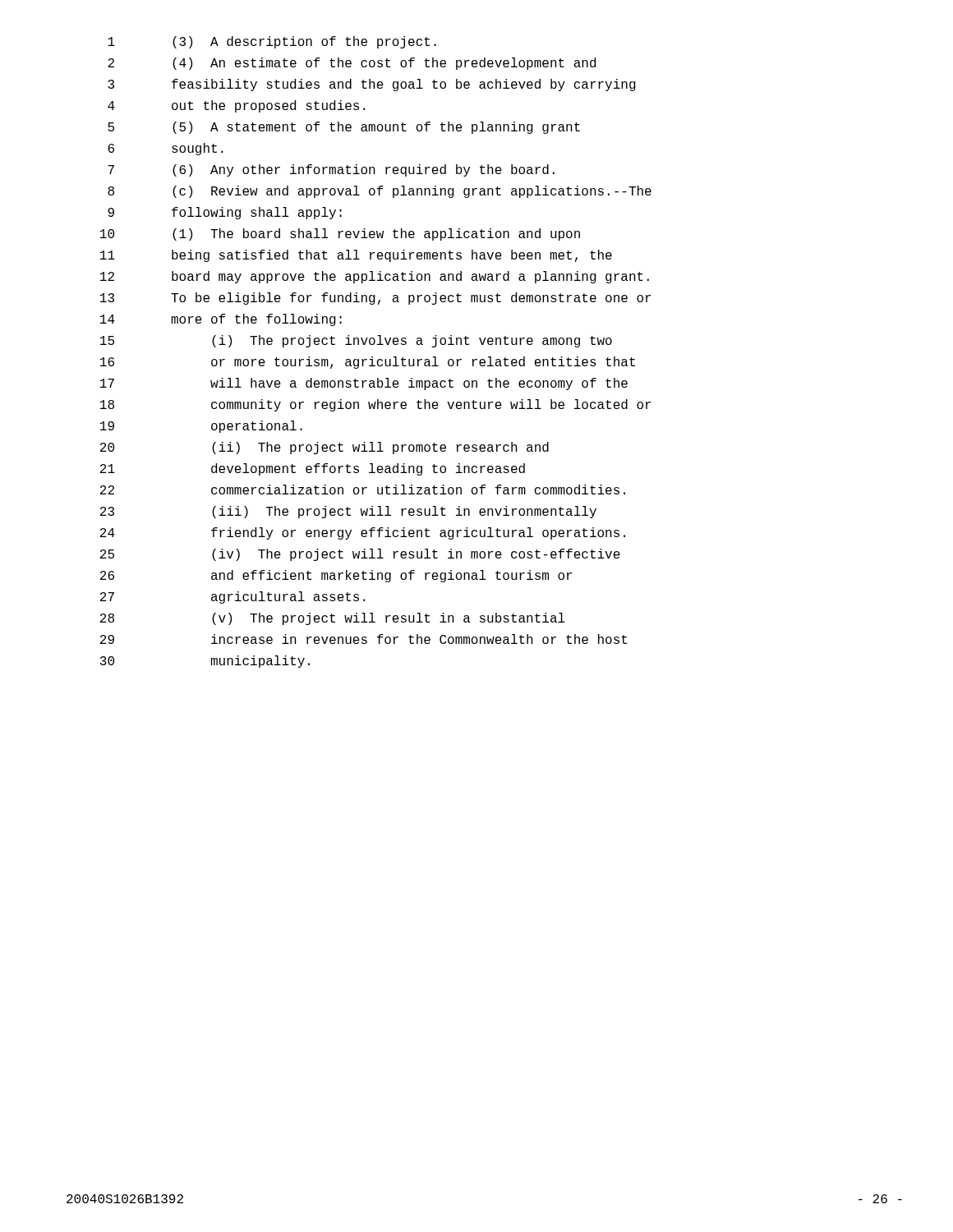Select the block starting "7 (6) Any"
The height and width of the screenshot is (1232, 953).
[485, 172]
